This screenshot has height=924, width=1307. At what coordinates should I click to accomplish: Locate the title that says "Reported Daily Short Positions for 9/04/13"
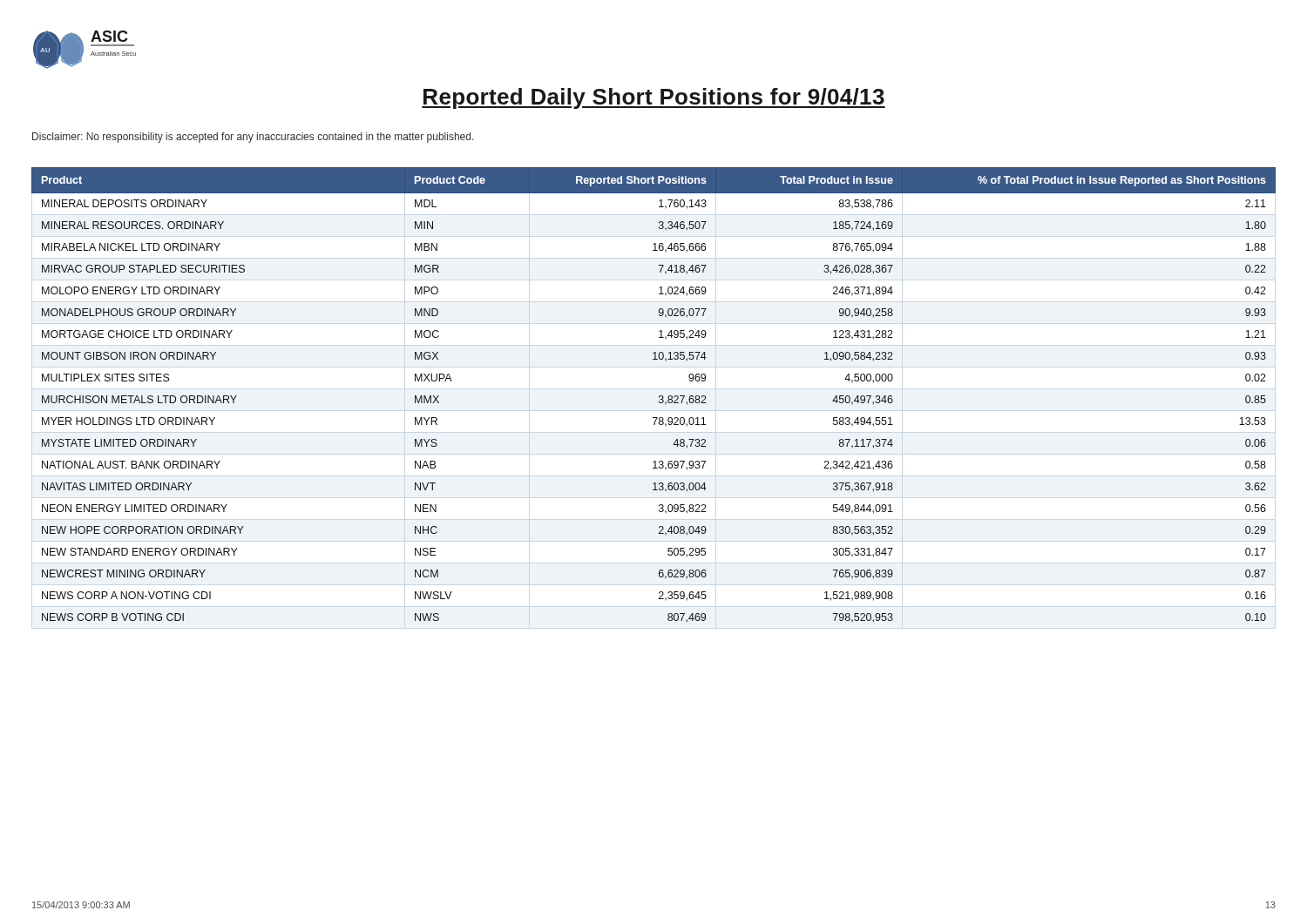(654, 97)
